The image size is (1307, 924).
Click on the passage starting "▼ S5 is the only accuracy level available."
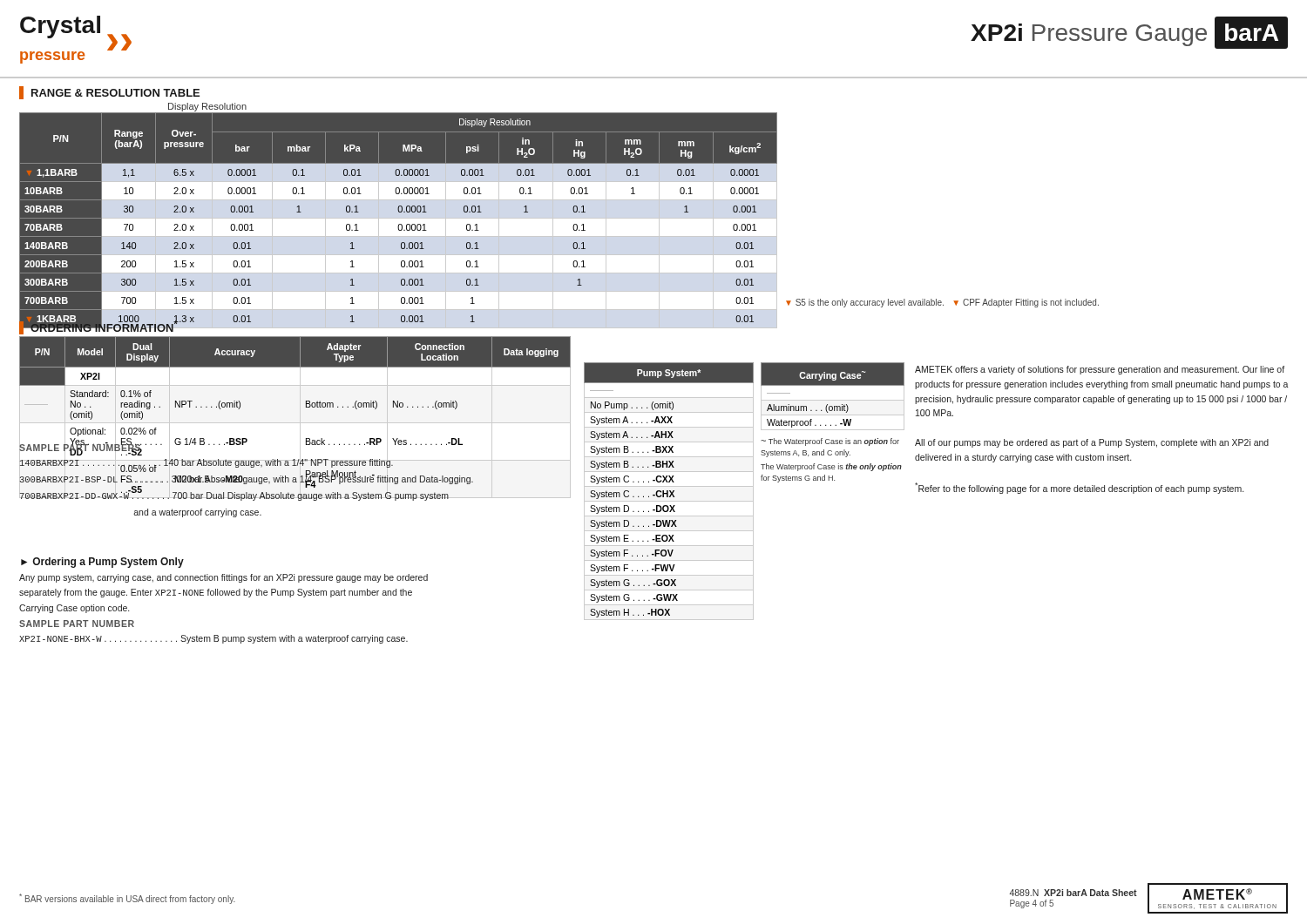[942, 303]
